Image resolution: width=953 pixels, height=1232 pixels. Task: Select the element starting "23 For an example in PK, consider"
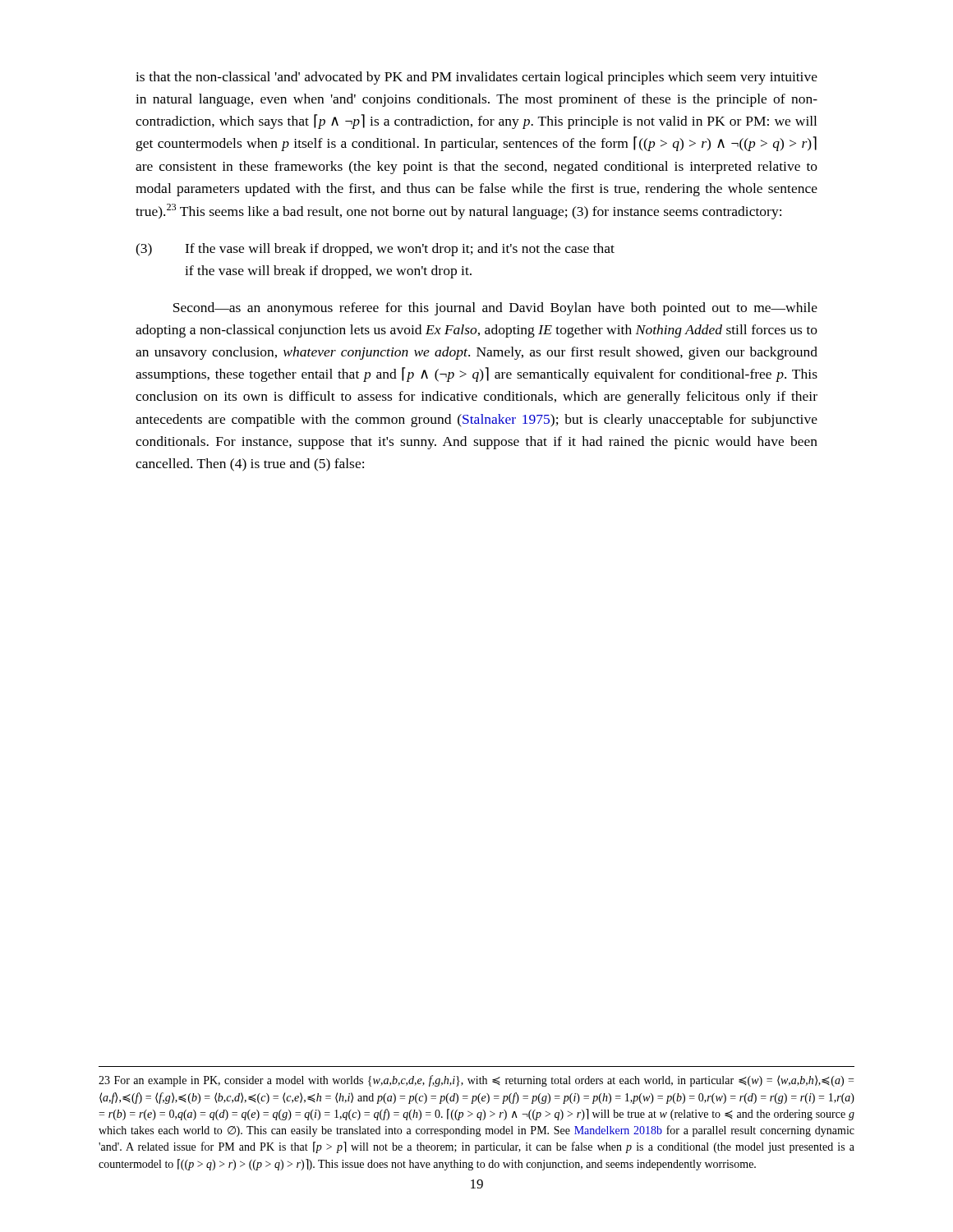(x=476, y=1122)
